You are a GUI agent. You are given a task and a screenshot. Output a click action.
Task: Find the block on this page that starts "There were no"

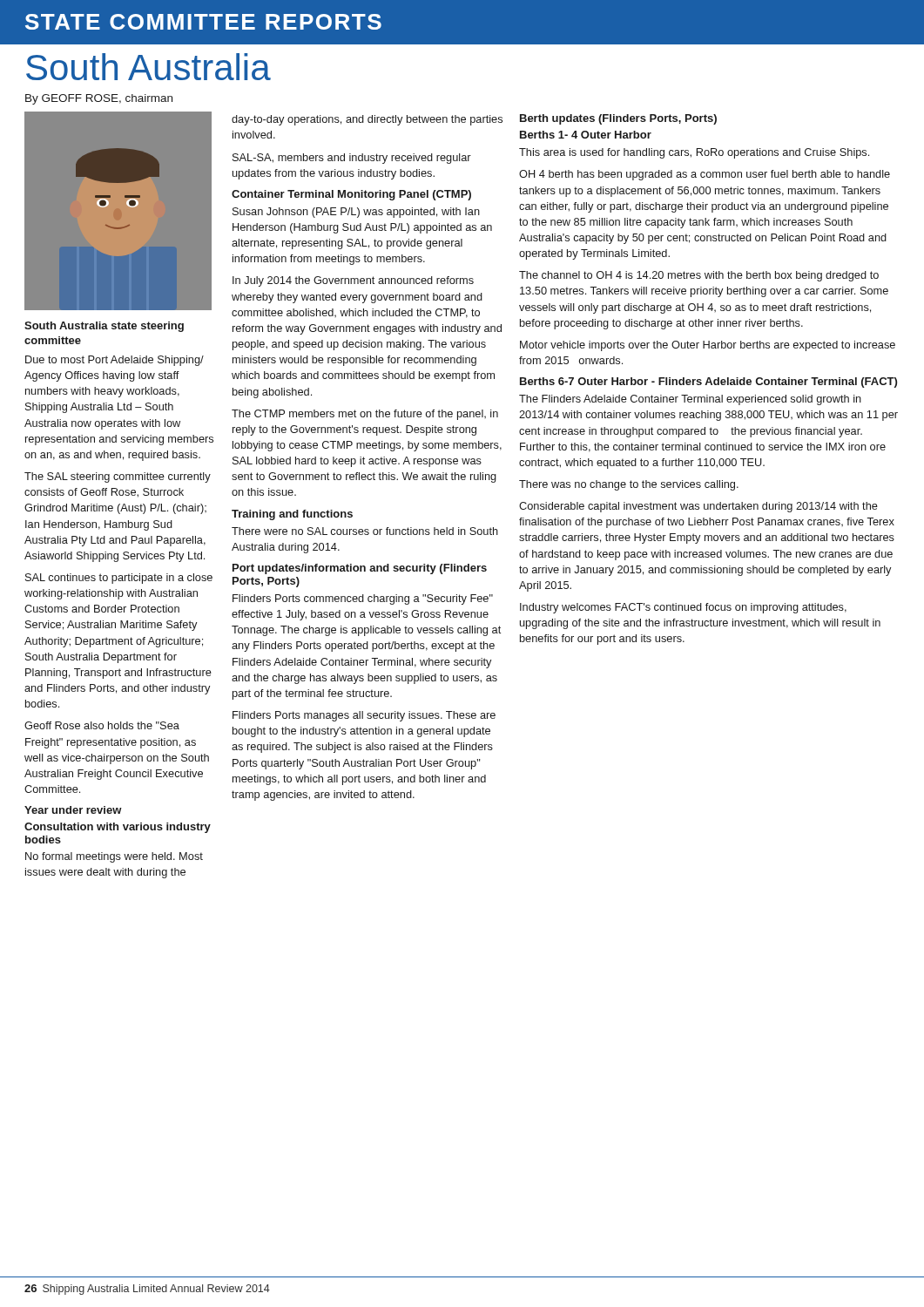click(365, 539)
